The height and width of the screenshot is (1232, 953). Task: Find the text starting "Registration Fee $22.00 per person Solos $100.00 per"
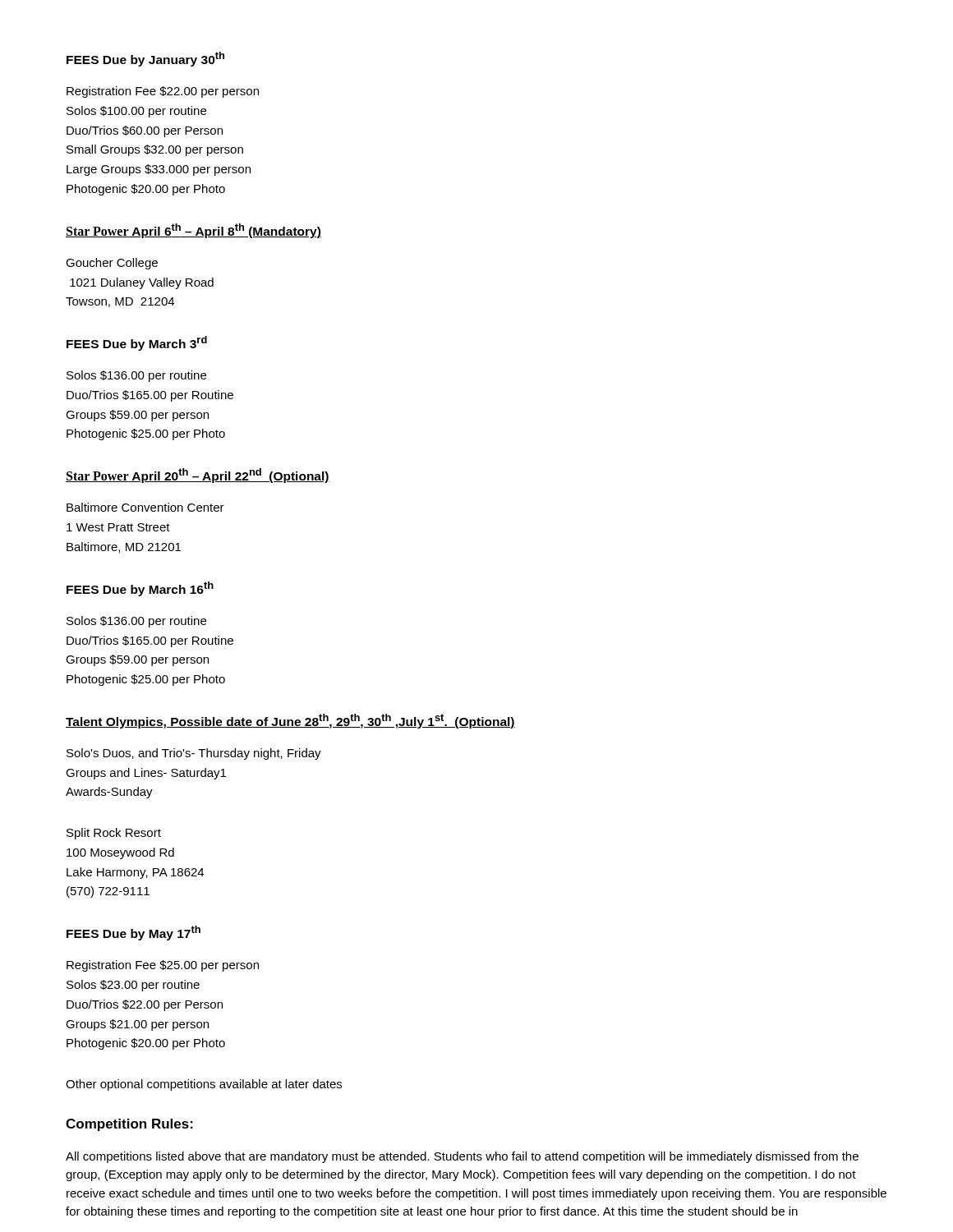coord(163,92)
